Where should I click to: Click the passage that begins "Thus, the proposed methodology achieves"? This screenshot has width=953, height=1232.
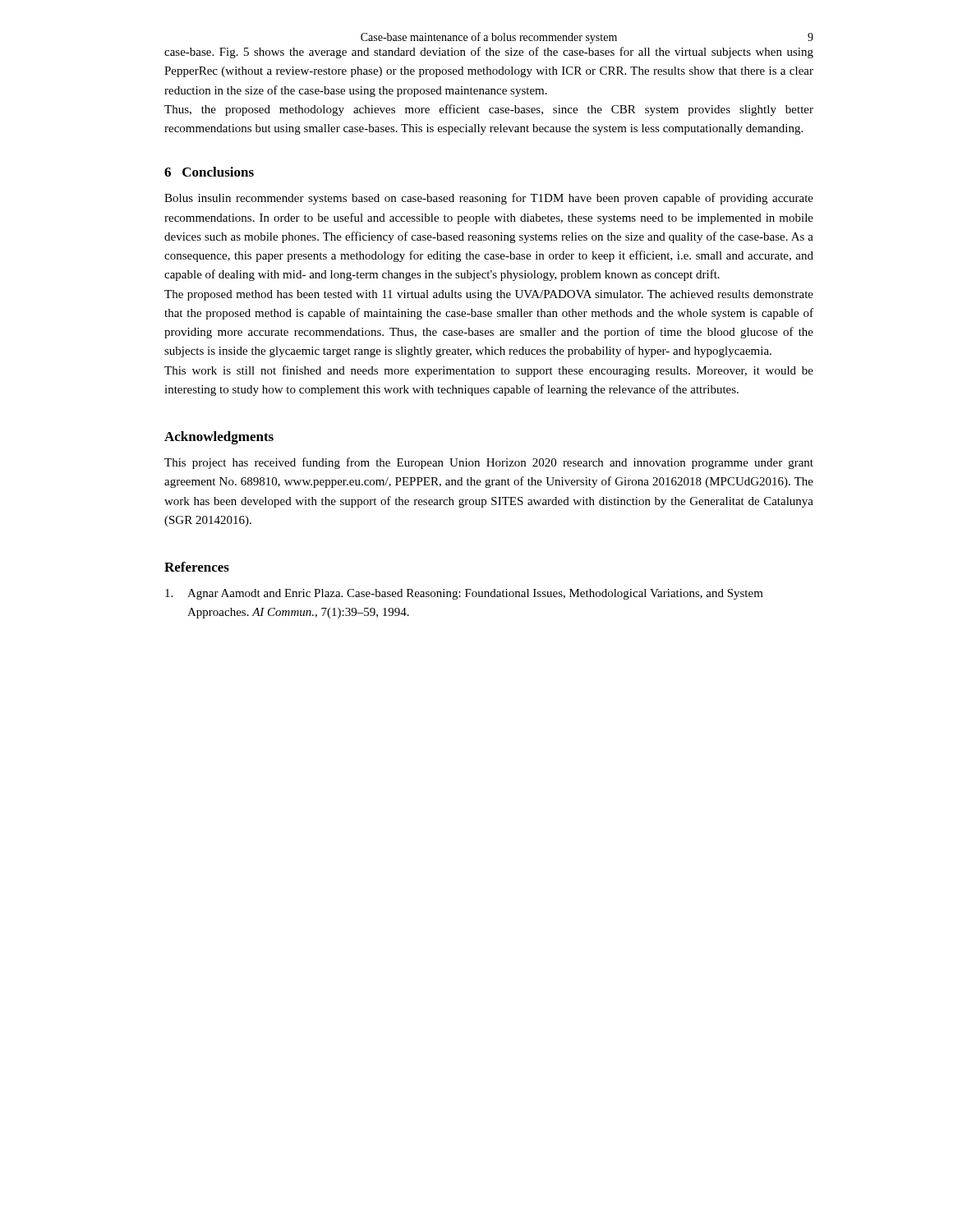coord(489,119)
